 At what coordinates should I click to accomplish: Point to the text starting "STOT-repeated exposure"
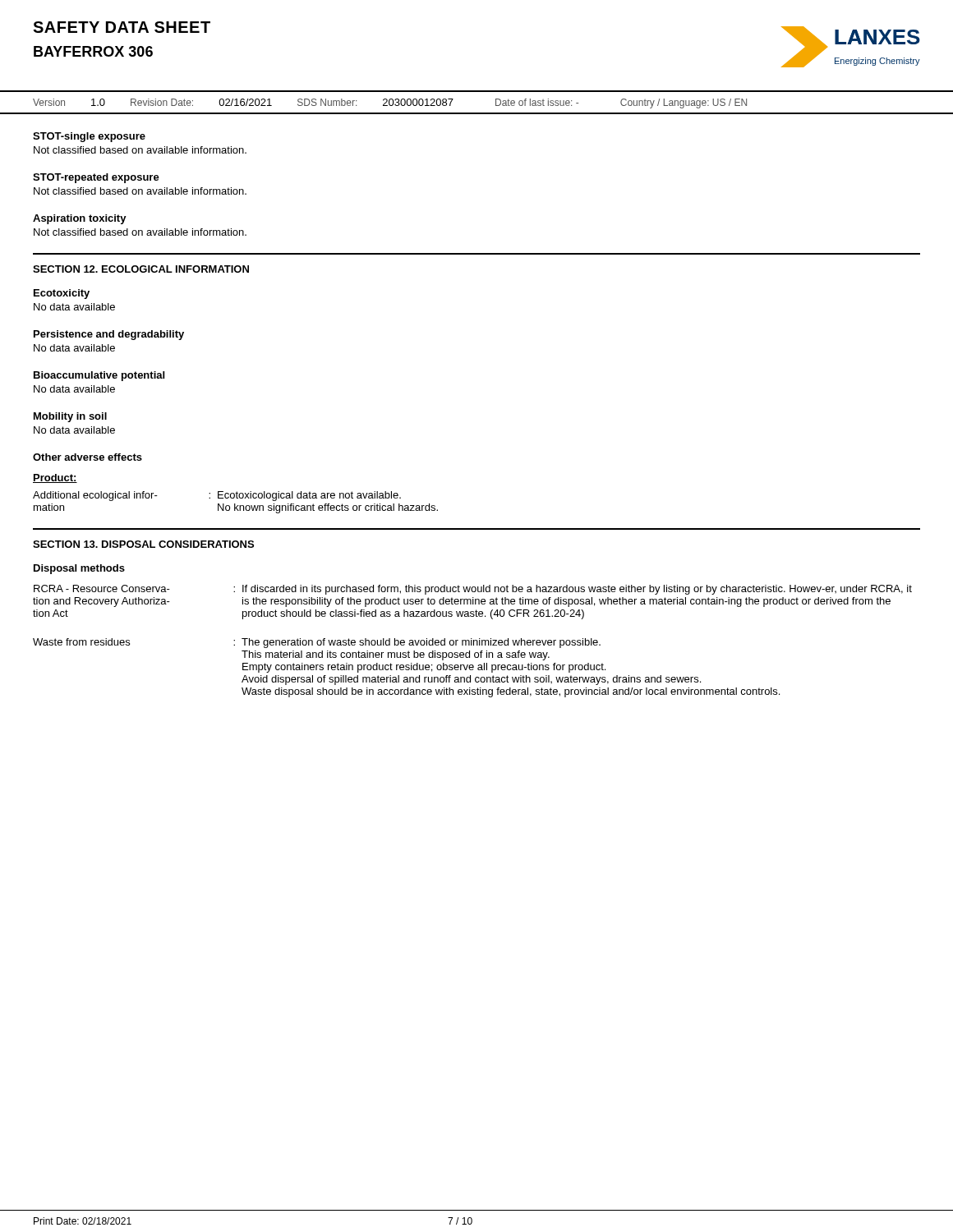pos(96,177)
